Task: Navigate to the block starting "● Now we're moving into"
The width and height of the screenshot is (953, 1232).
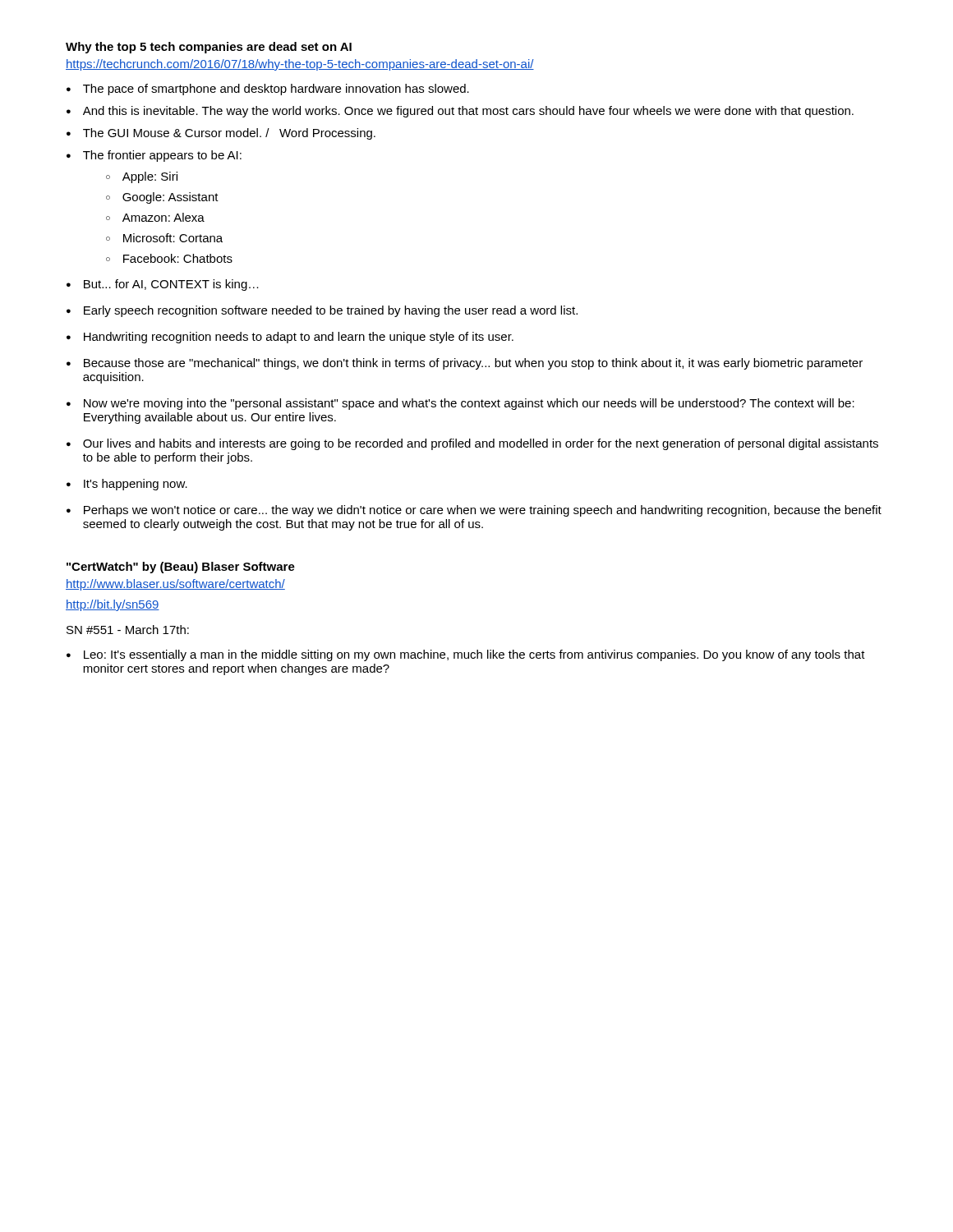Action: click(x=476, y=410)
